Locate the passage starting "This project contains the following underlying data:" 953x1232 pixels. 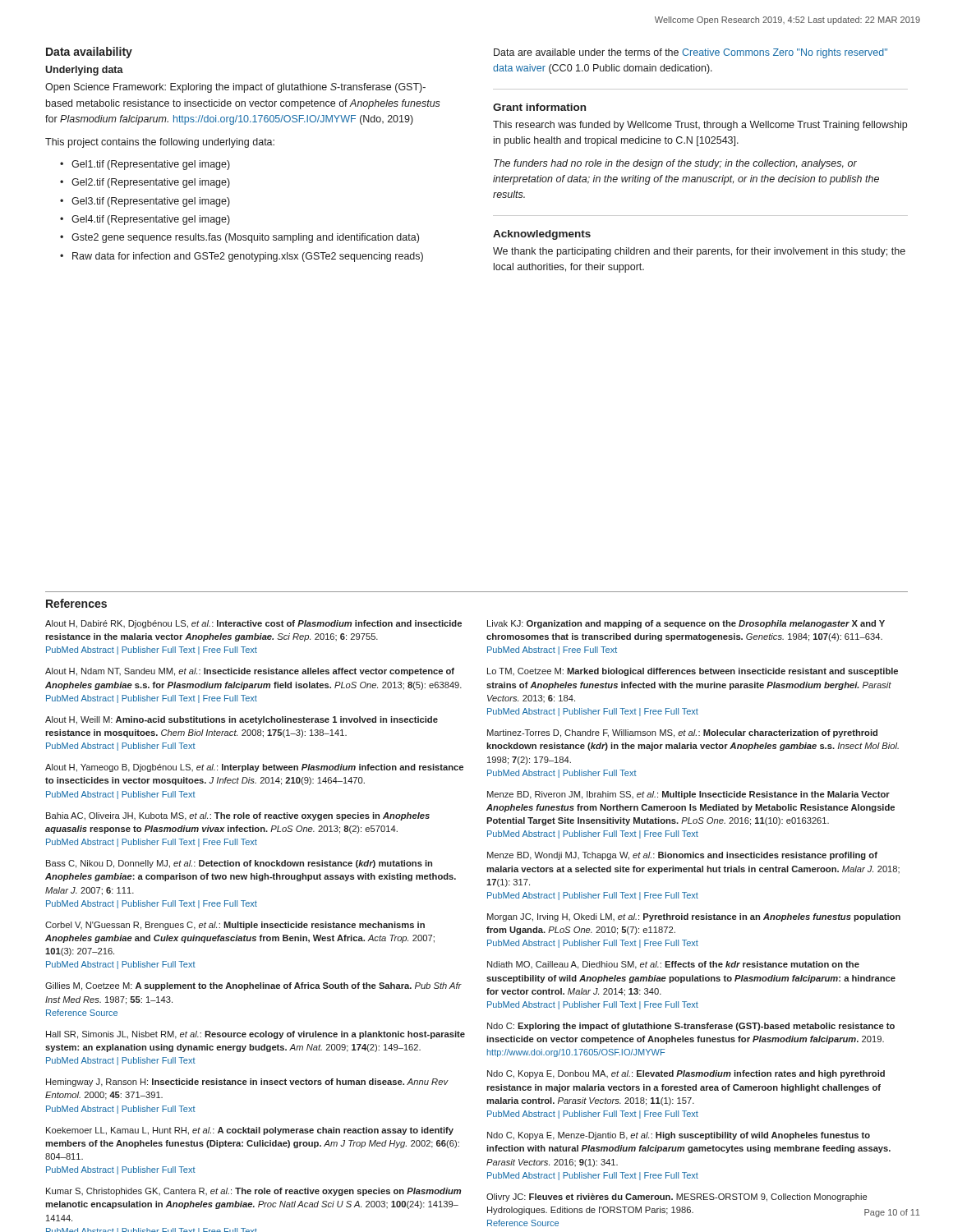[160, 142]
